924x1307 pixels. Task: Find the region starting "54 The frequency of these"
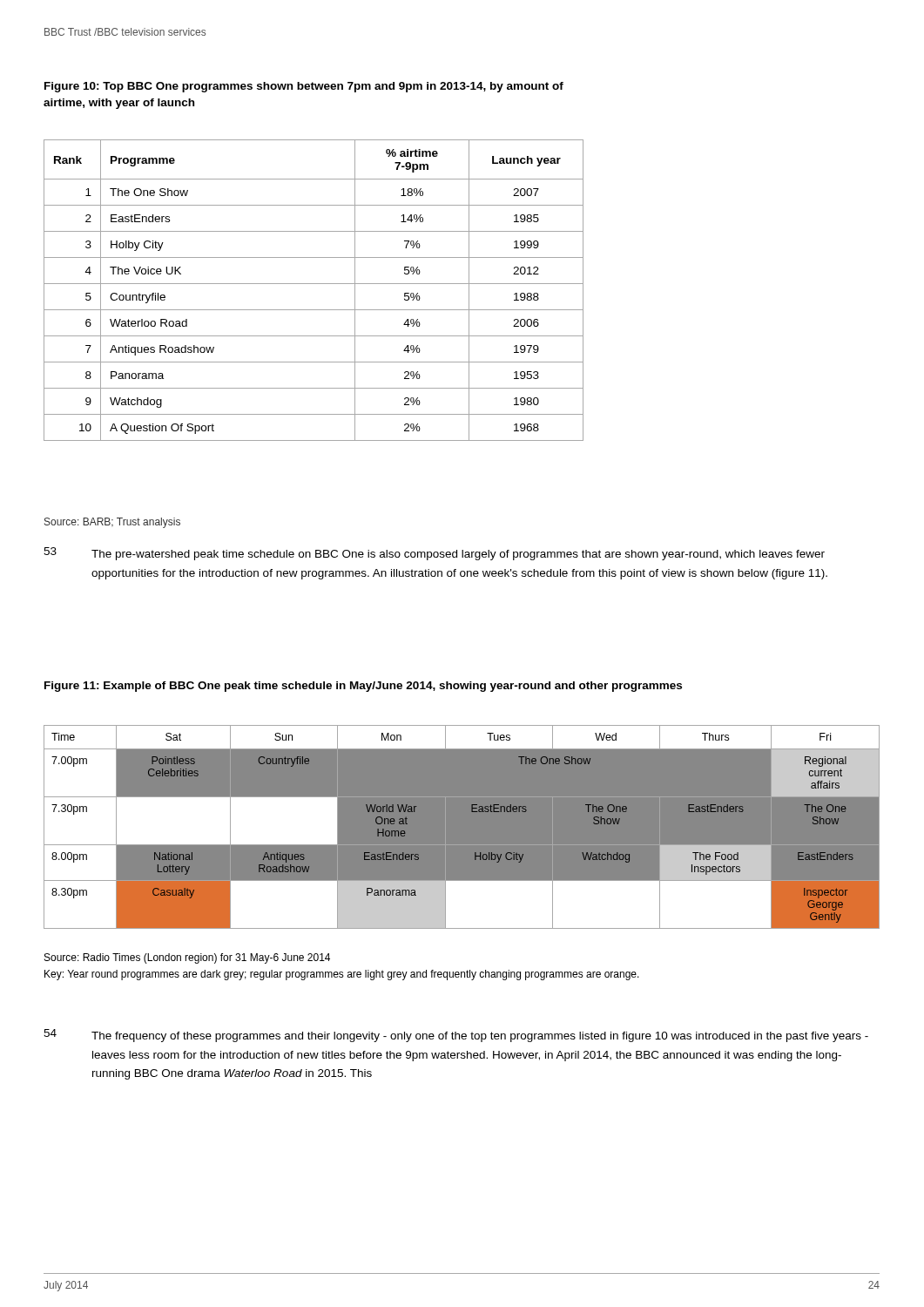pos(462,1055)
